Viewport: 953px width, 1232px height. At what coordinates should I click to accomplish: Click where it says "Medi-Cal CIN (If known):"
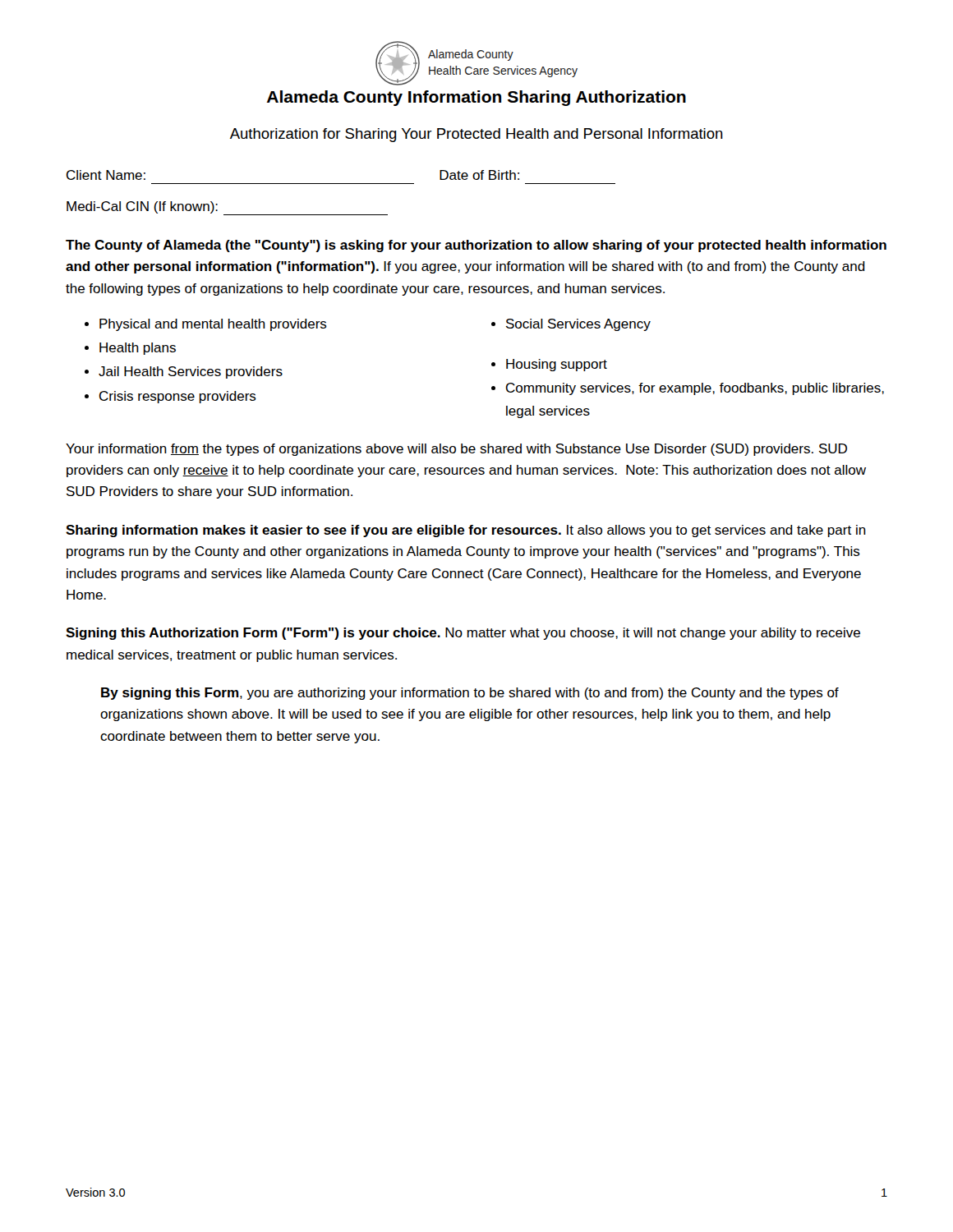coord(227,207)
